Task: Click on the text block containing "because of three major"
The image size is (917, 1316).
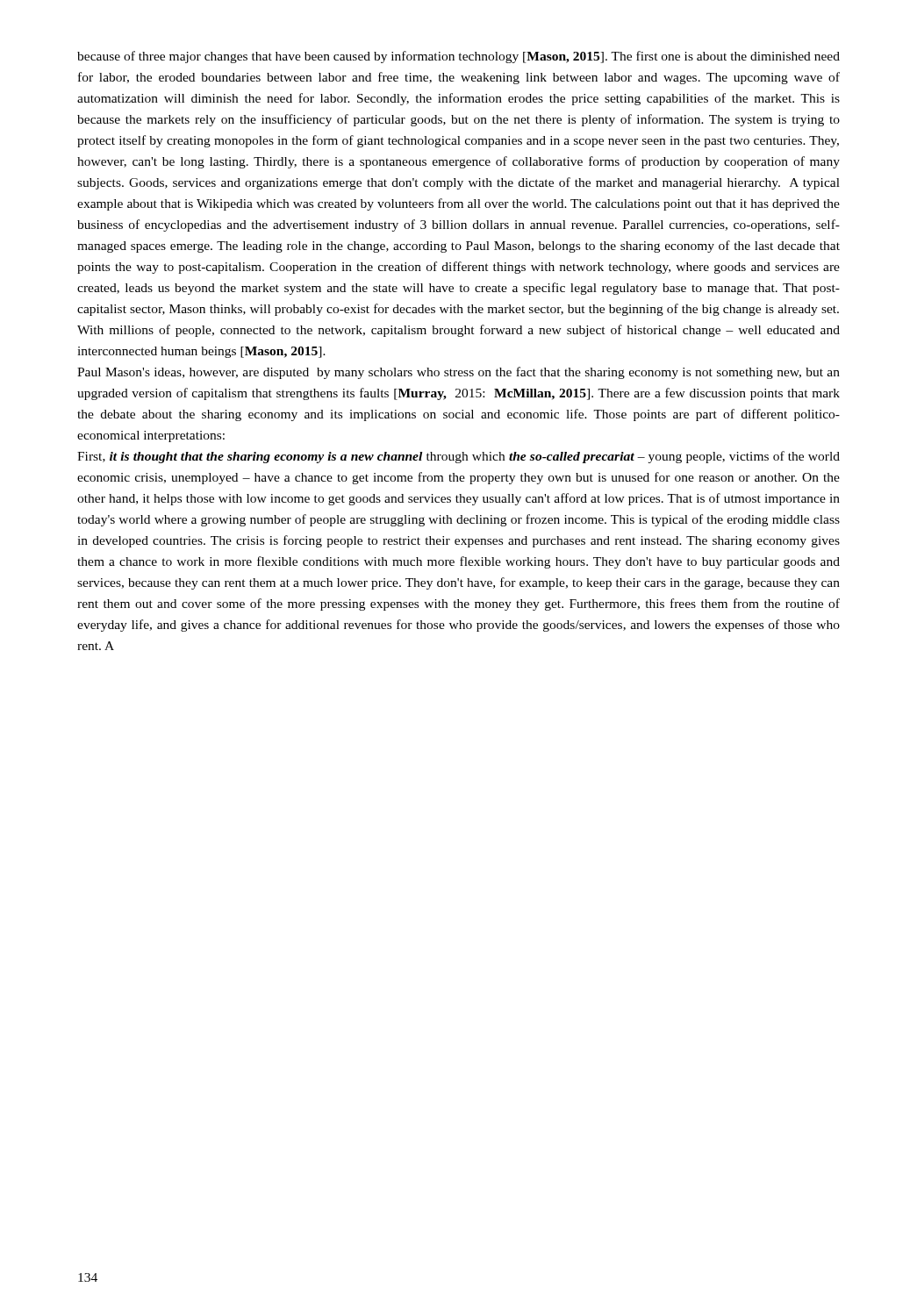Action: click(458, 204)
